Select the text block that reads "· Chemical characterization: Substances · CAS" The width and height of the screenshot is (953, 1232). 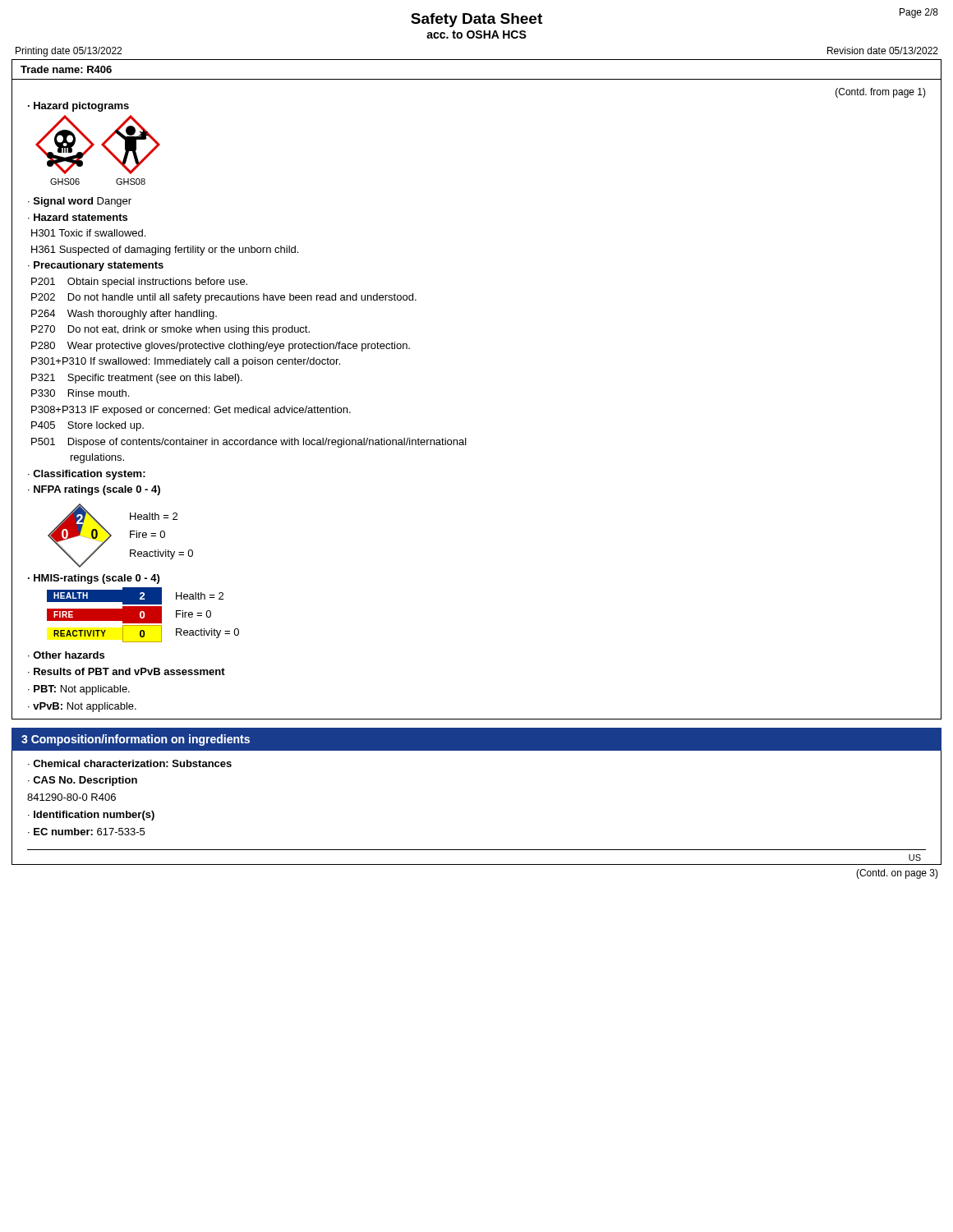[x=130, y=763]
